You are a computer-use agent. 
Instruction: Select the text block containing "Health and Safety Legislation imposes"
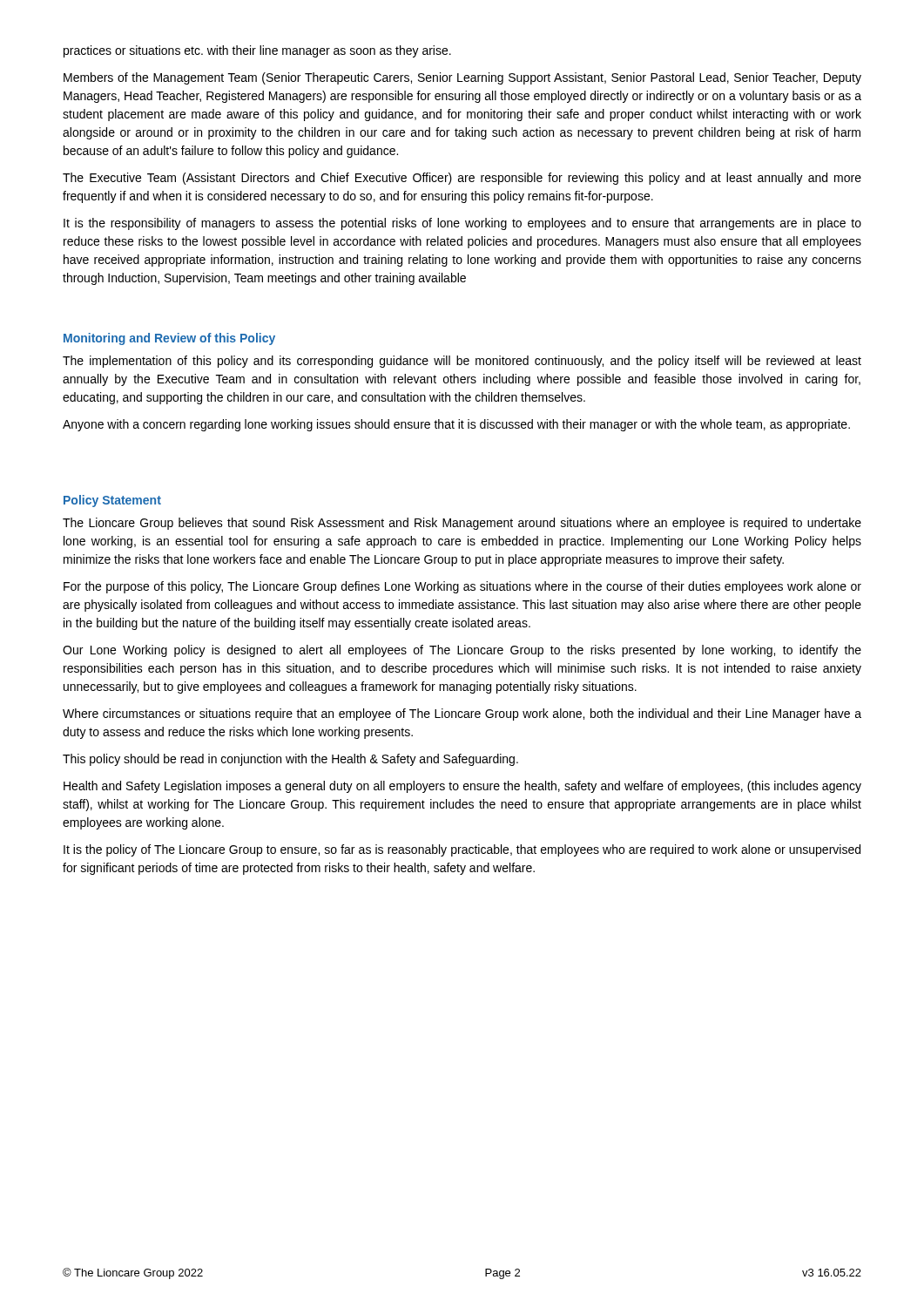(462, 805)
